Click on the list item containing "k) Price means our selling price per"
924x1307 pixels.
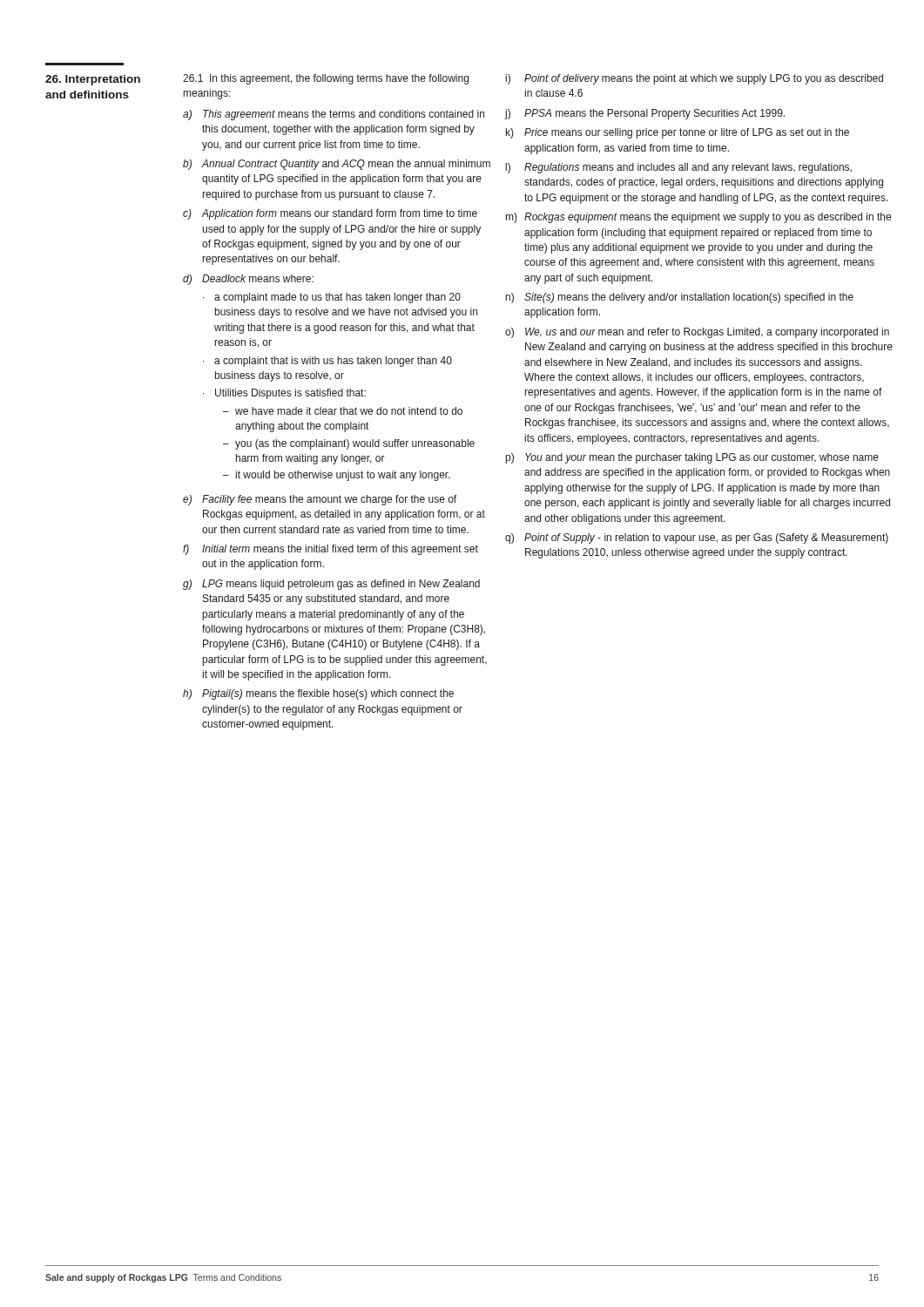(x=699, y=141)
